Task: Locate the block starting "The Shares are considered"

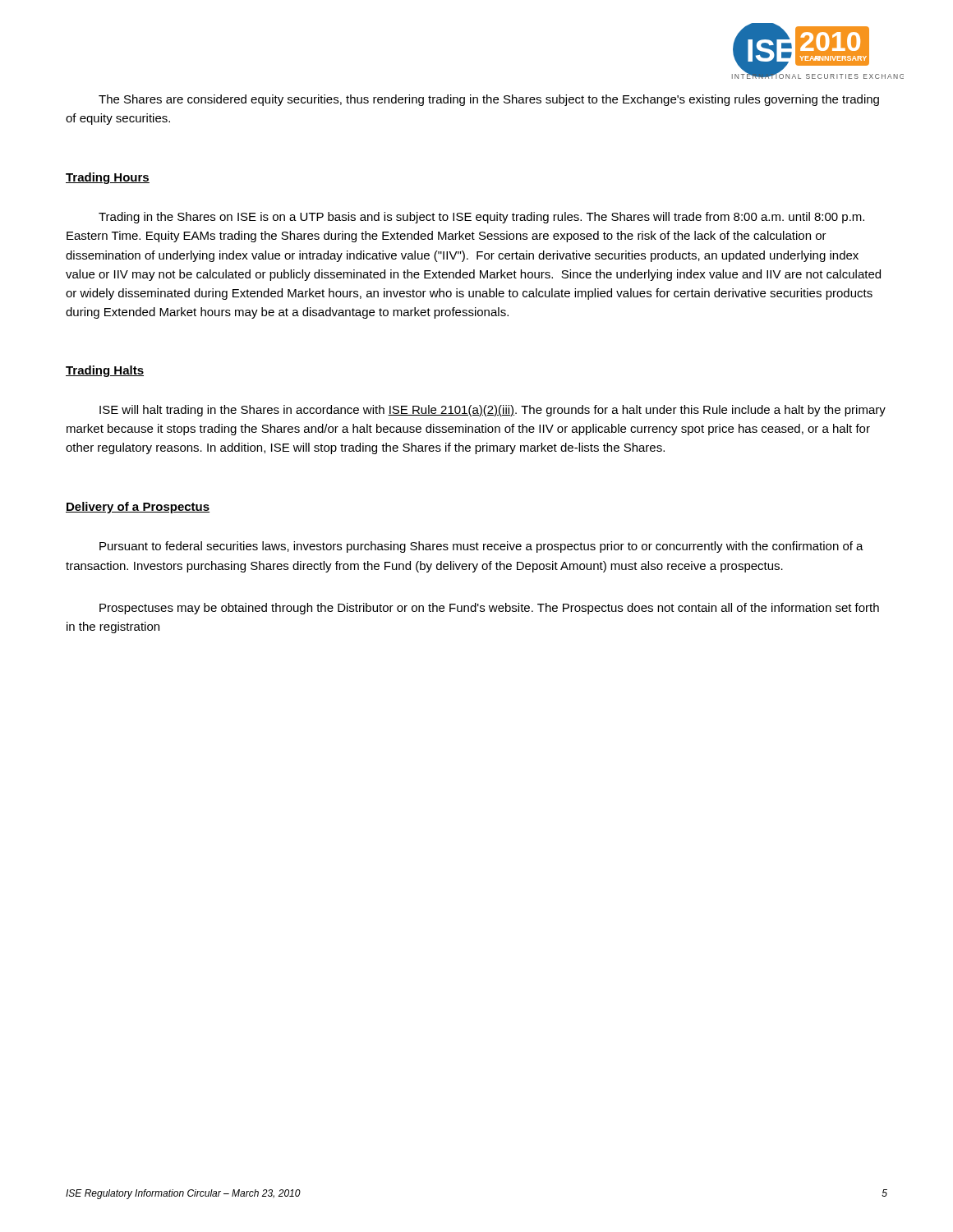Action: pyautogui.click(x=476, y=109)
